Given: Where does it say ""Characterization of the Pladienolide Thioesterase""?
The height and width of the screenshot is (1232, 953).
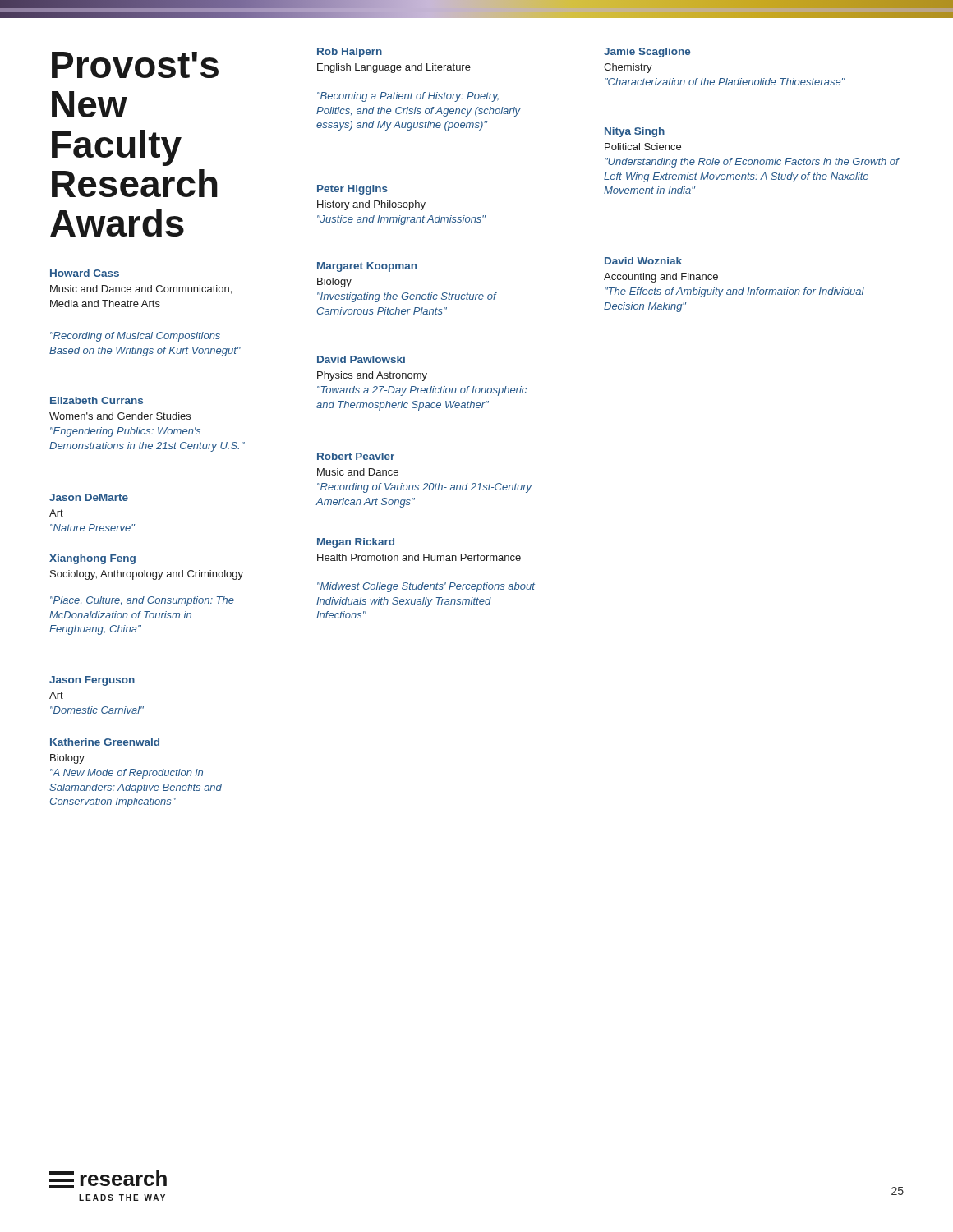Looking at the screenshot, I should pyautogui.click(x=752, y=82).
